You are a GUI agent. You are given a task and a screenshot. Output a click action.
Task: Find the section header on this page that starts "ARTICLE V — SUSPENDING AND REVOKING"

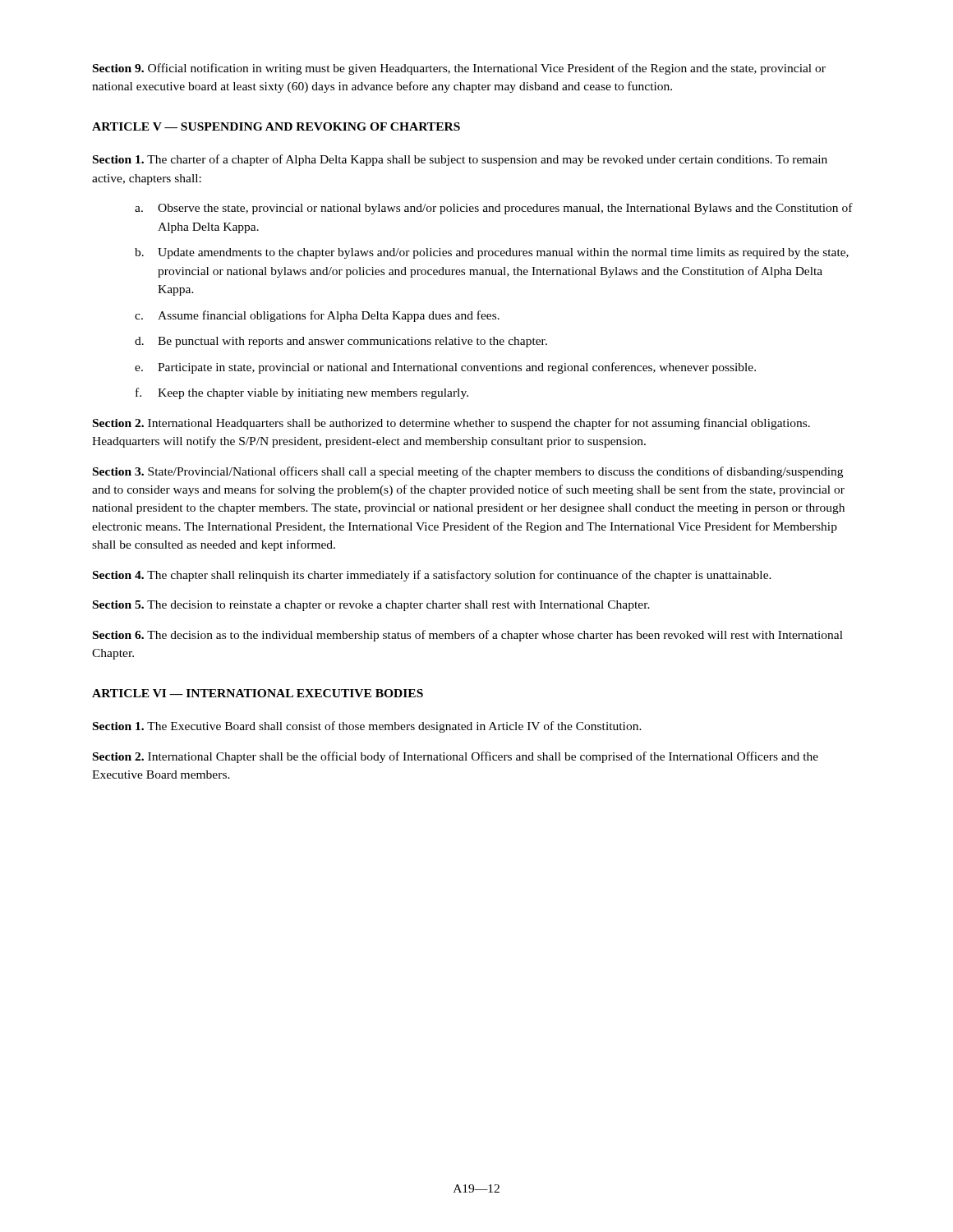tap(276, 126)
